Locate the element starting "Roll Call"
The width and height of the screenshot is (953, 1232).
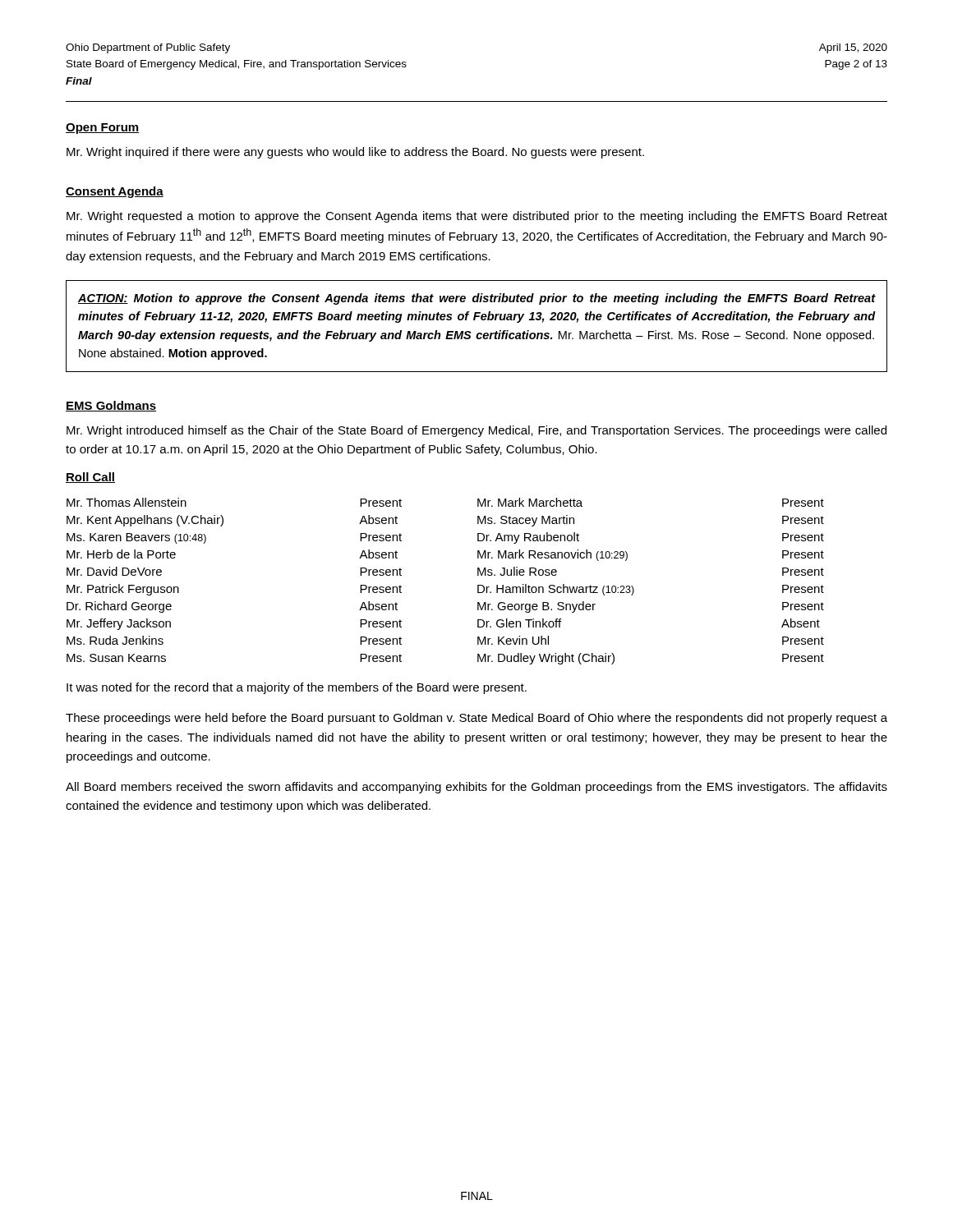(x=90, y=477)
